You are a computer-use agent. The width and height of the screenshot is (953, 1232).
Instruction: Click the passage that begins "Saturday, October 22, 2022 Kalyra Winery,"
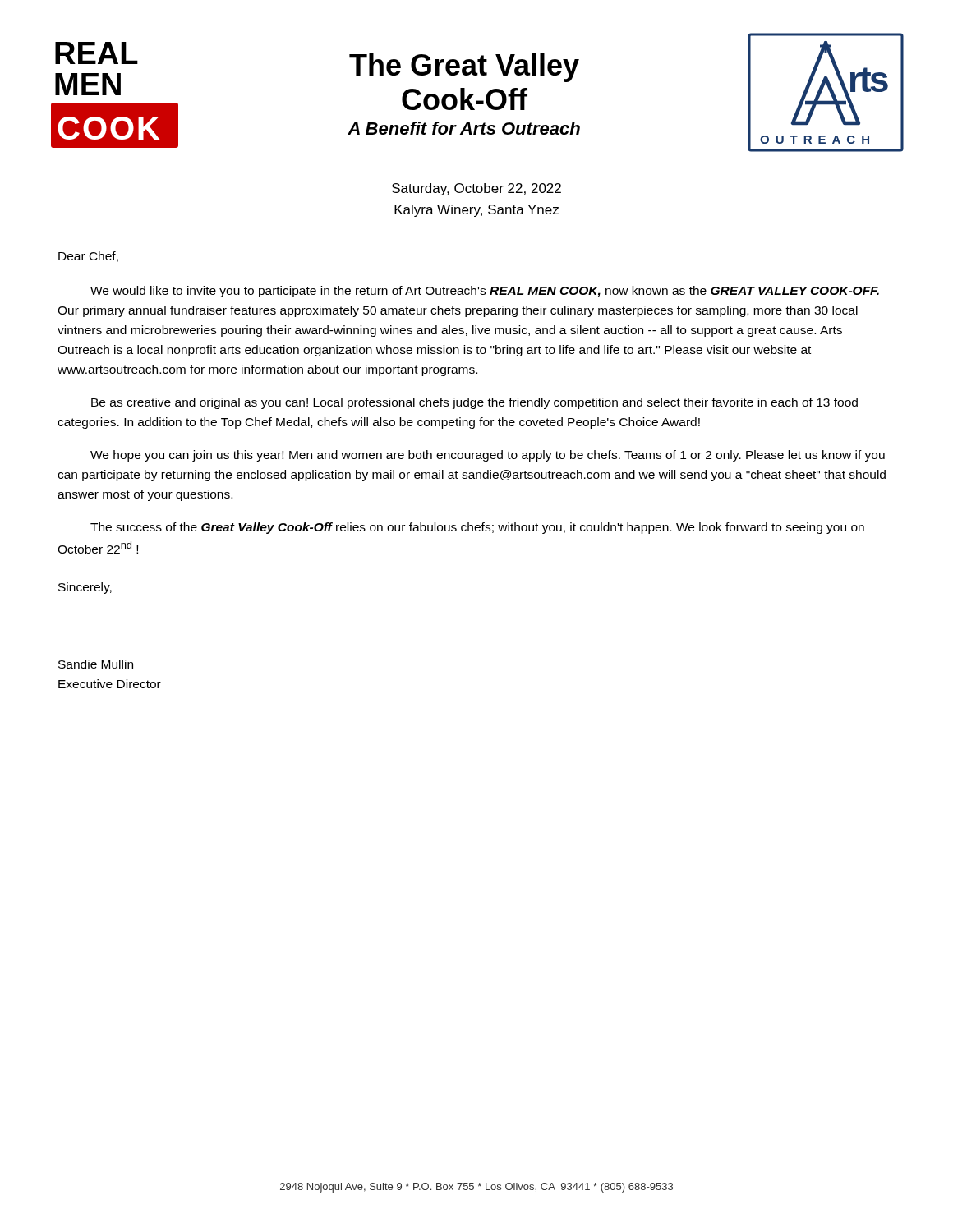[x=476, y=199]
